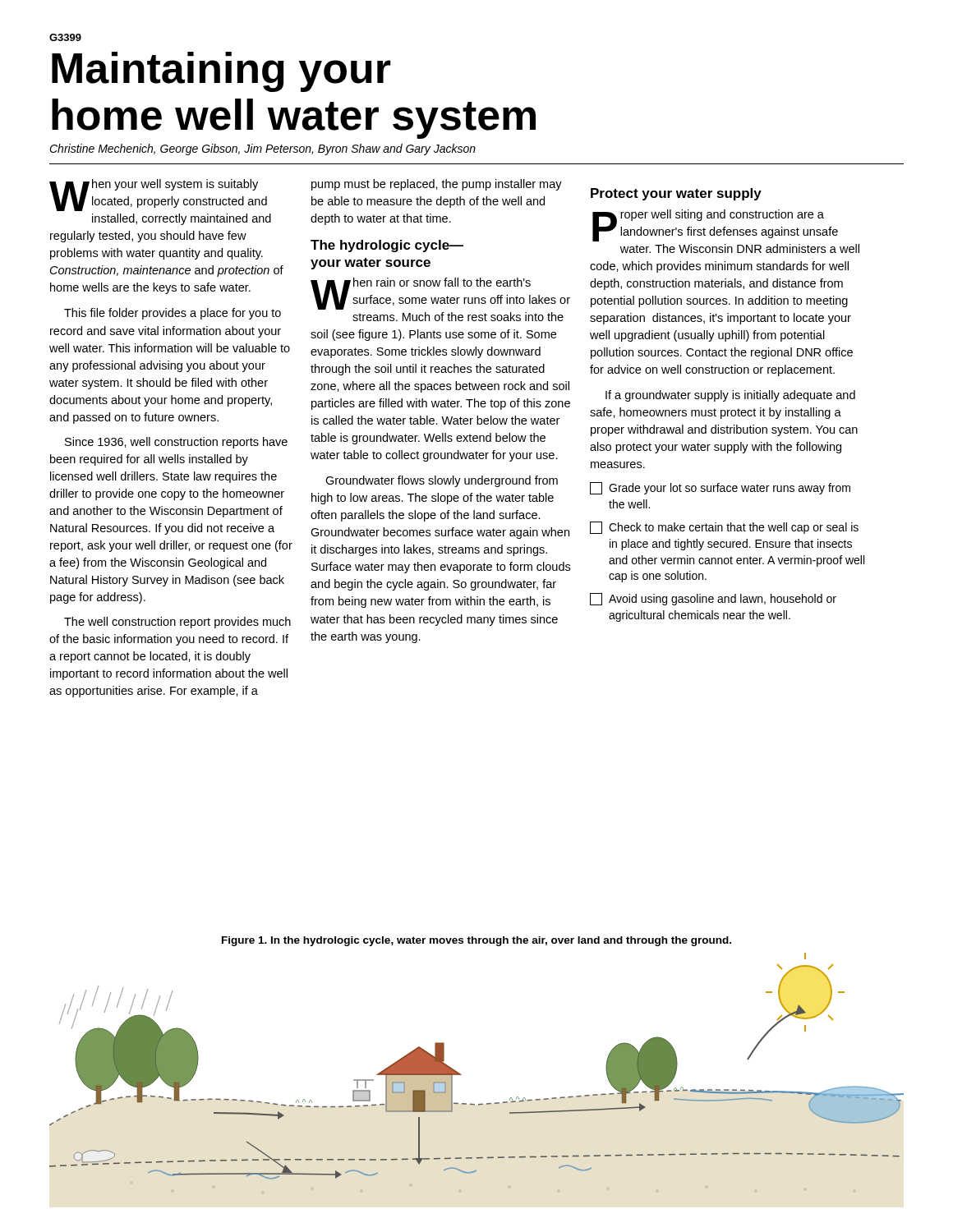The image size is (953, 1232).
Task: Click on the passage starting "Christine Mechenich, George Gibson,"
Action: 263,149
